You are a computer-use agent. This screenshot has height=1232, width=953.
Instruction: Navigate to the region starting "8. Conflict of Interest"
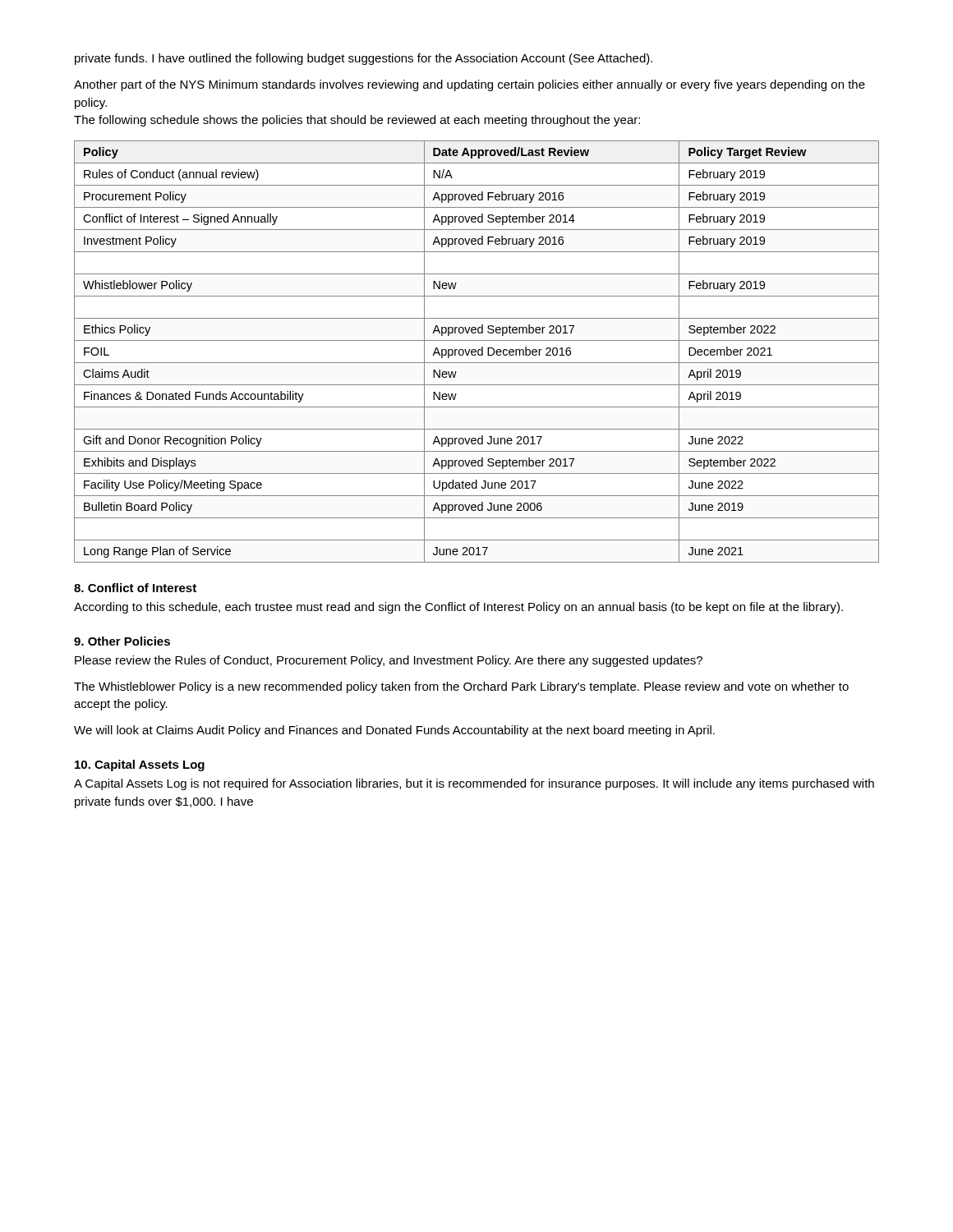(135, 588)
